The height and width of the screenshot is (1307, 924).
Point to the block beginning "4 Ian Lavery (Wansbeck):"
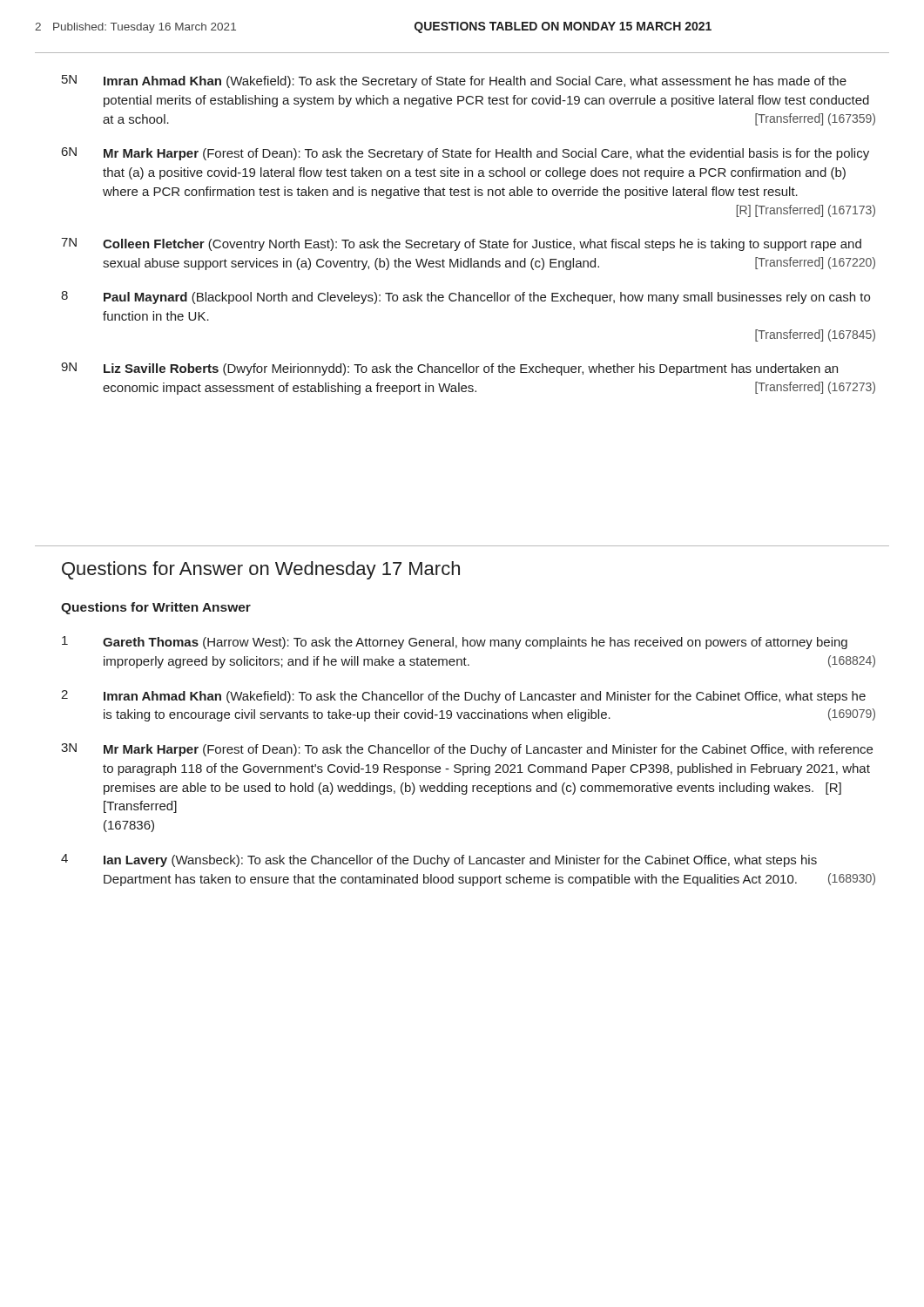click(x=469, y=869)
